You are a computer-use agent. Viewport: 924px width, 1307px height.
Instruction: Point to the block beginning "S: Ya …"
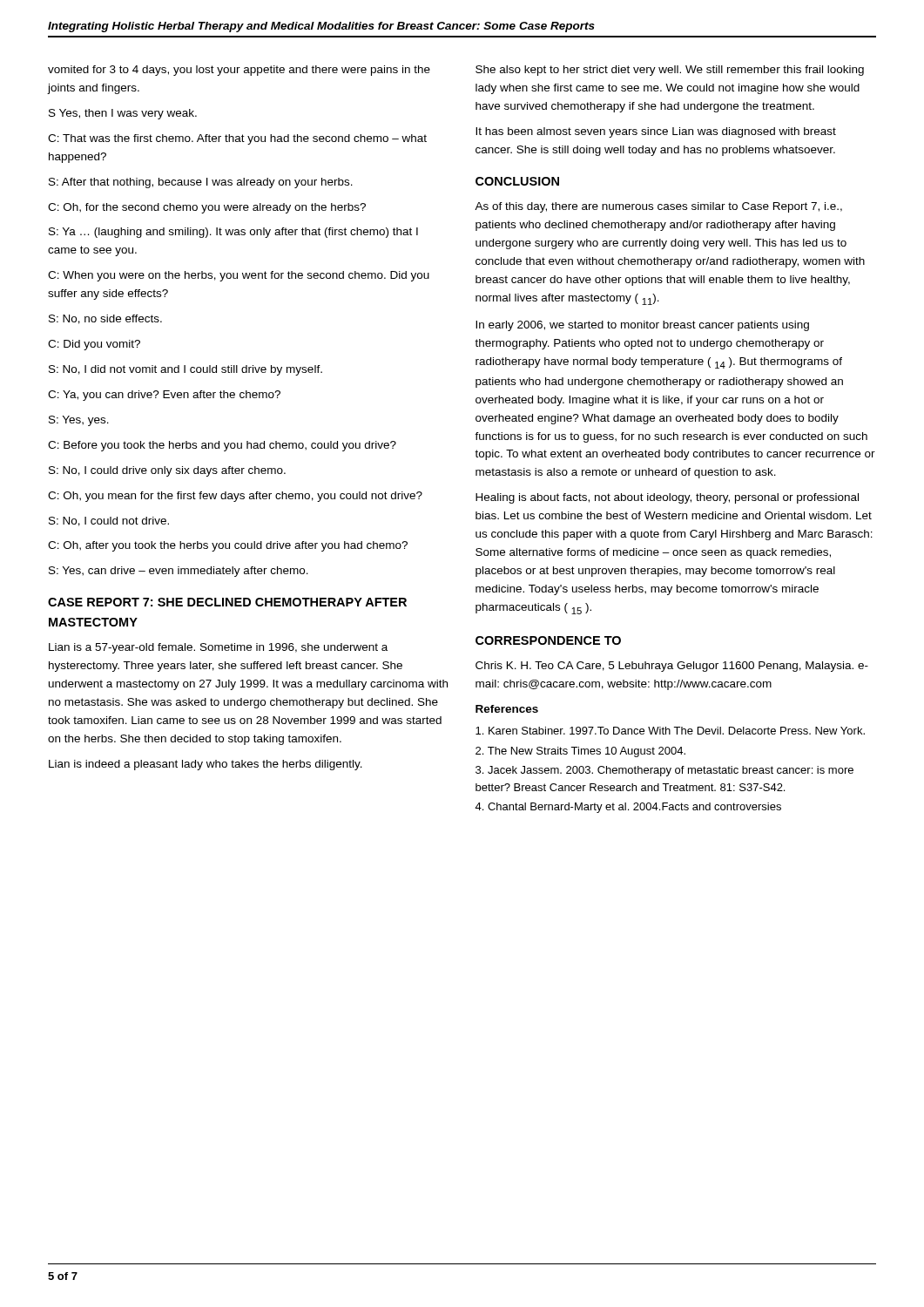click(248, 242)
